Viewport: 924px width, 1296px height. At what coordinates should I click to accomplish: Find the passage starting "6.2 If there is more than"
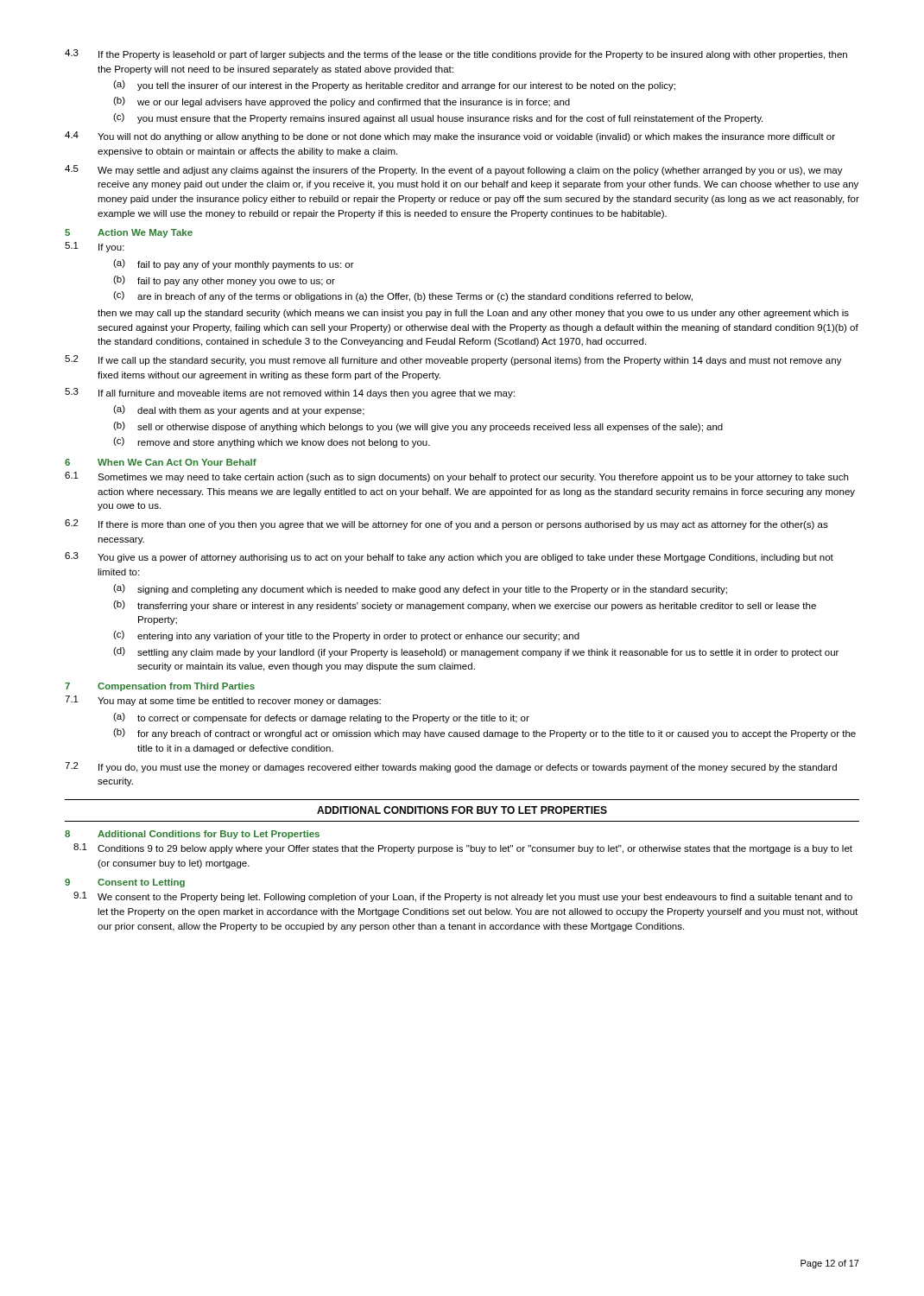[x=462, y=532]
